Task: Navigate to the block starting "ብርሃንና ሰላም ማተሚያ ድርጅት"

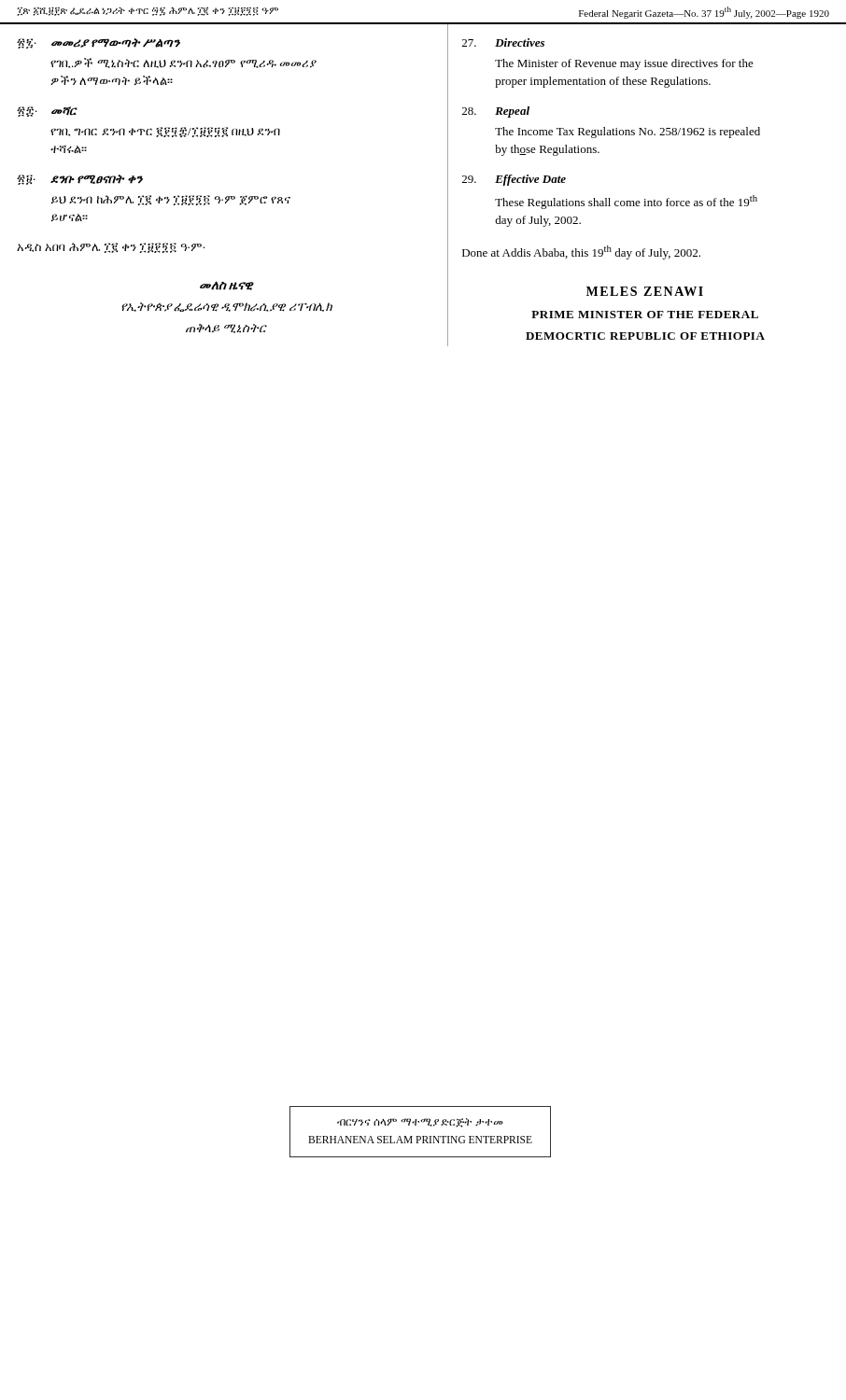Action: coord(420,1132)
